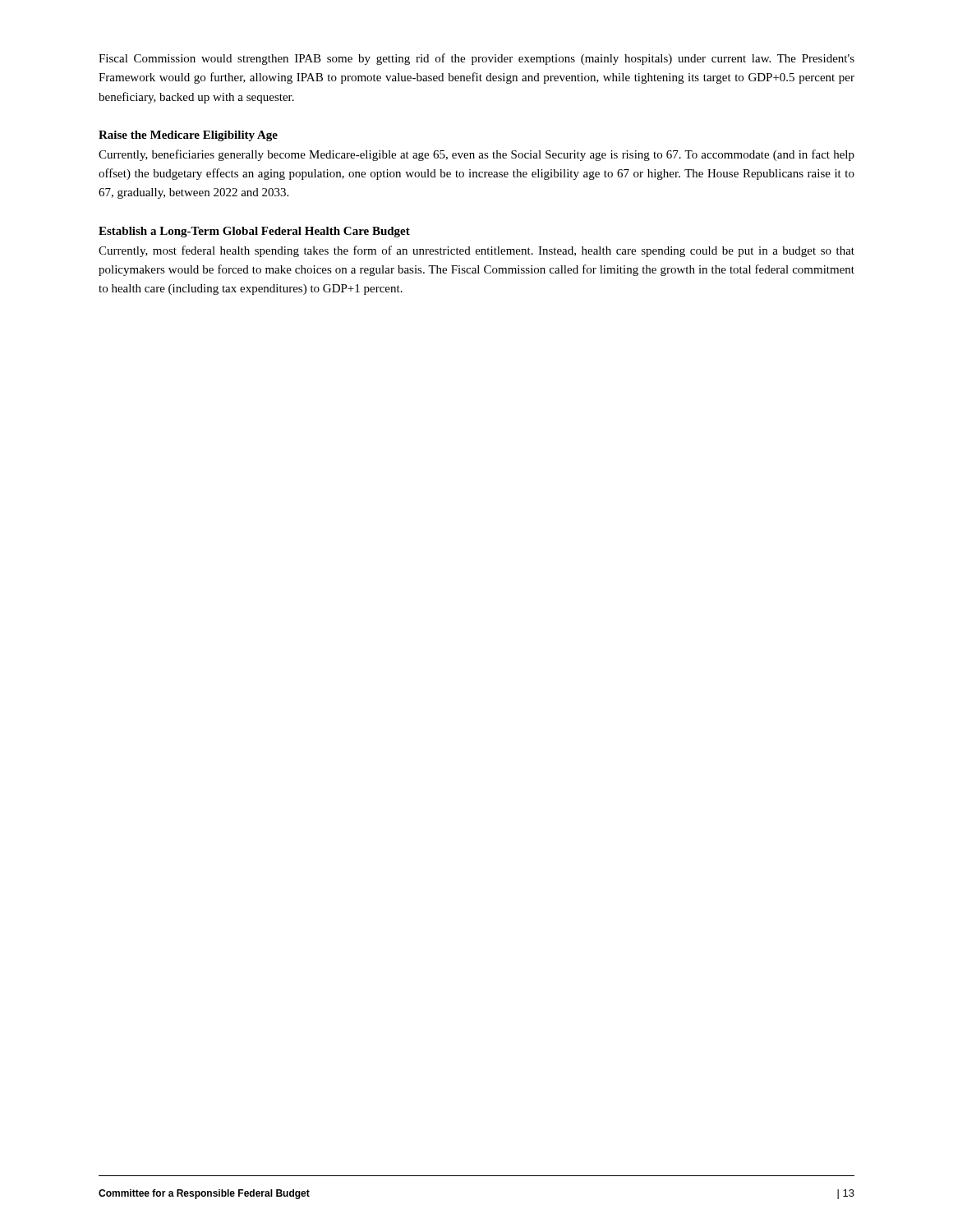
Task: Select the text block that says "Currently, most federal"
Action: (x=476, y=269)
